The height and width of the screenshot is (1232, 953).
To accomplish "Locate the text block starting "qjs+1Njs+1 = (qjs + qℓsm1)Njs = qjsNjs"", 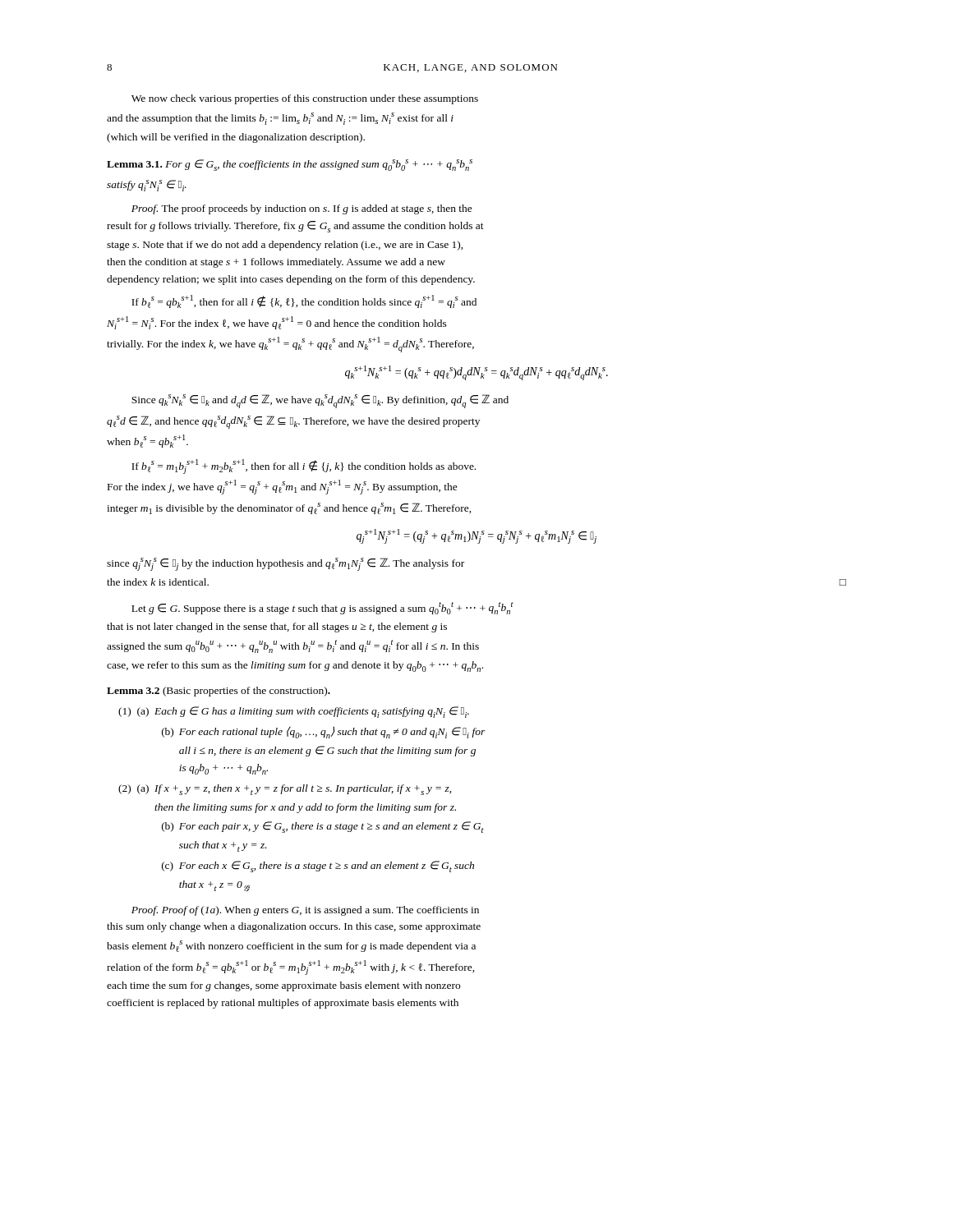I will [x=476, y=535].
